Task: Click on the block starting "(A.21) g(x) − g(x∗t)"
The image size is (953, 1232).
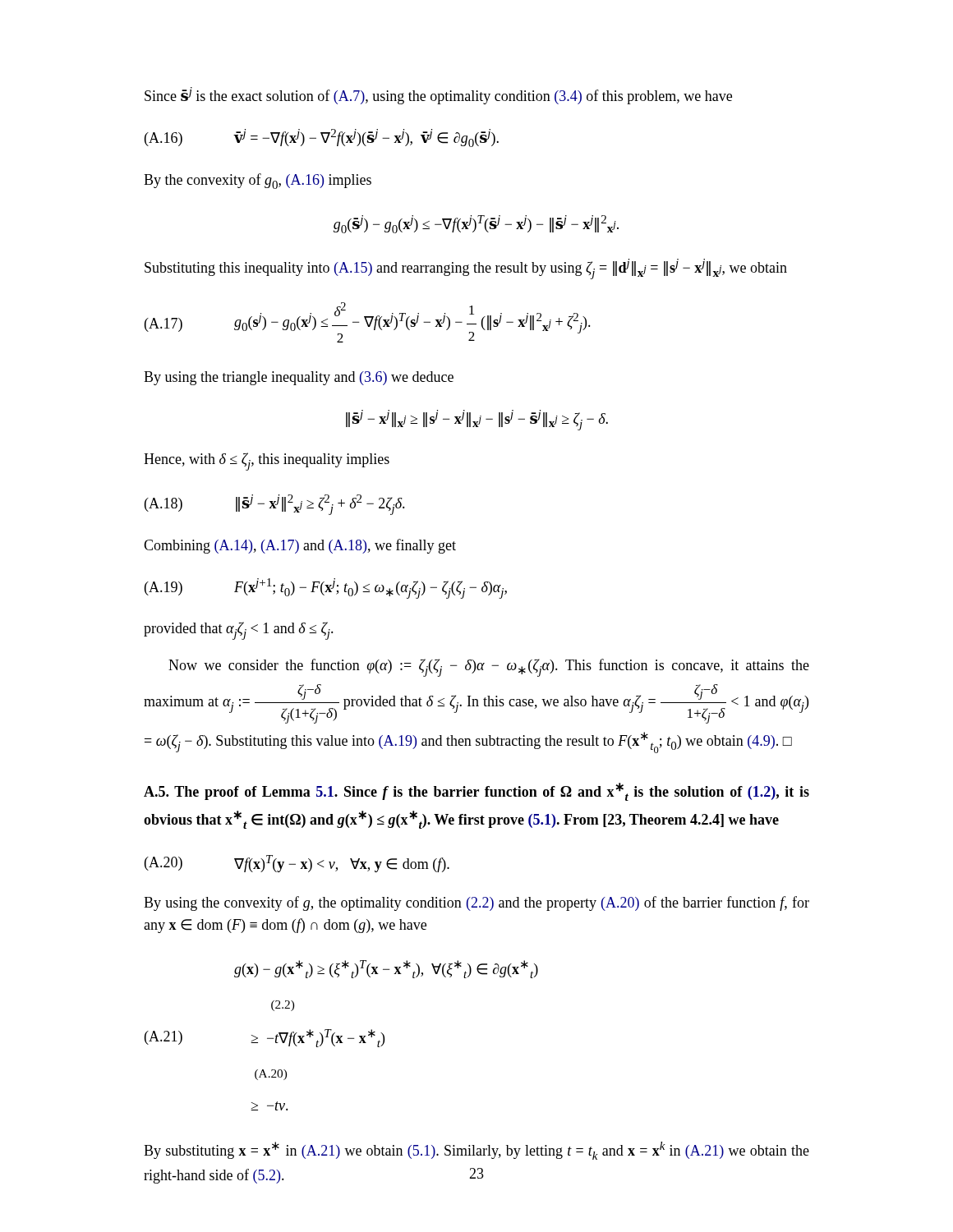Action: click(x=386, y=969)
